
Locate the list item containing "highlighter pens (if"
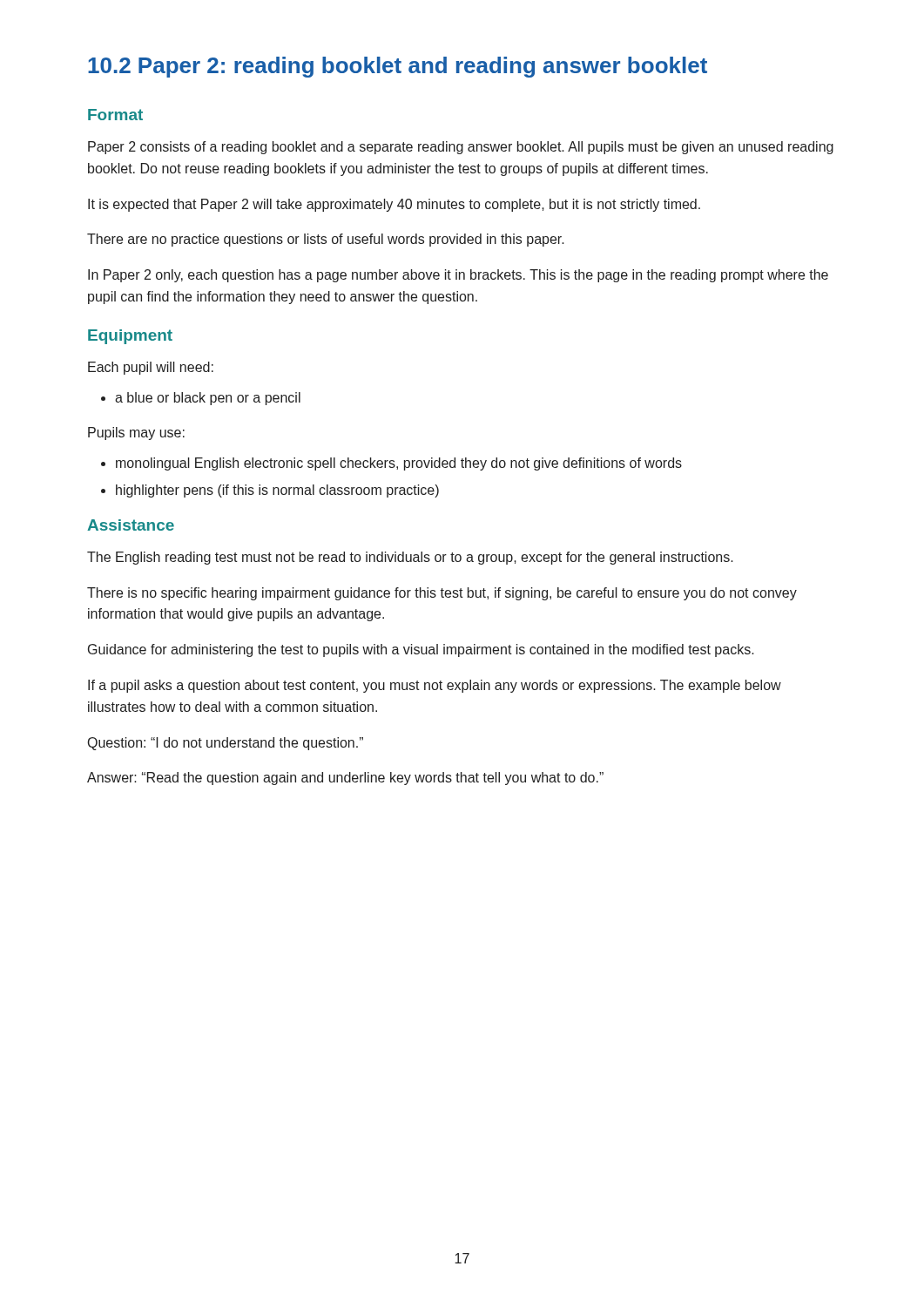coord(270,491)
